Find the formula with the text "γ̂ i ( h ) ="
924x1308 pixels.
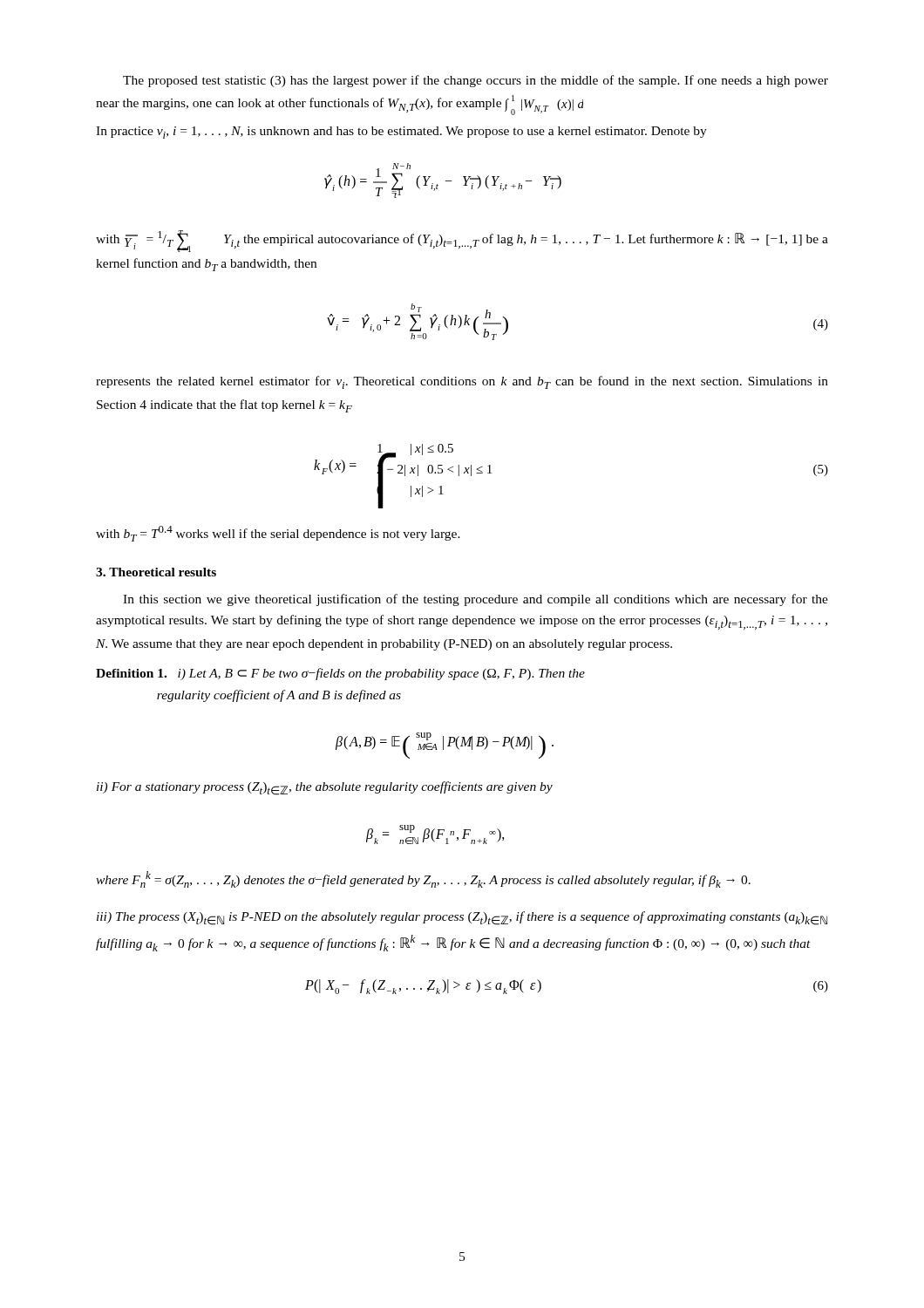(462, 185)
